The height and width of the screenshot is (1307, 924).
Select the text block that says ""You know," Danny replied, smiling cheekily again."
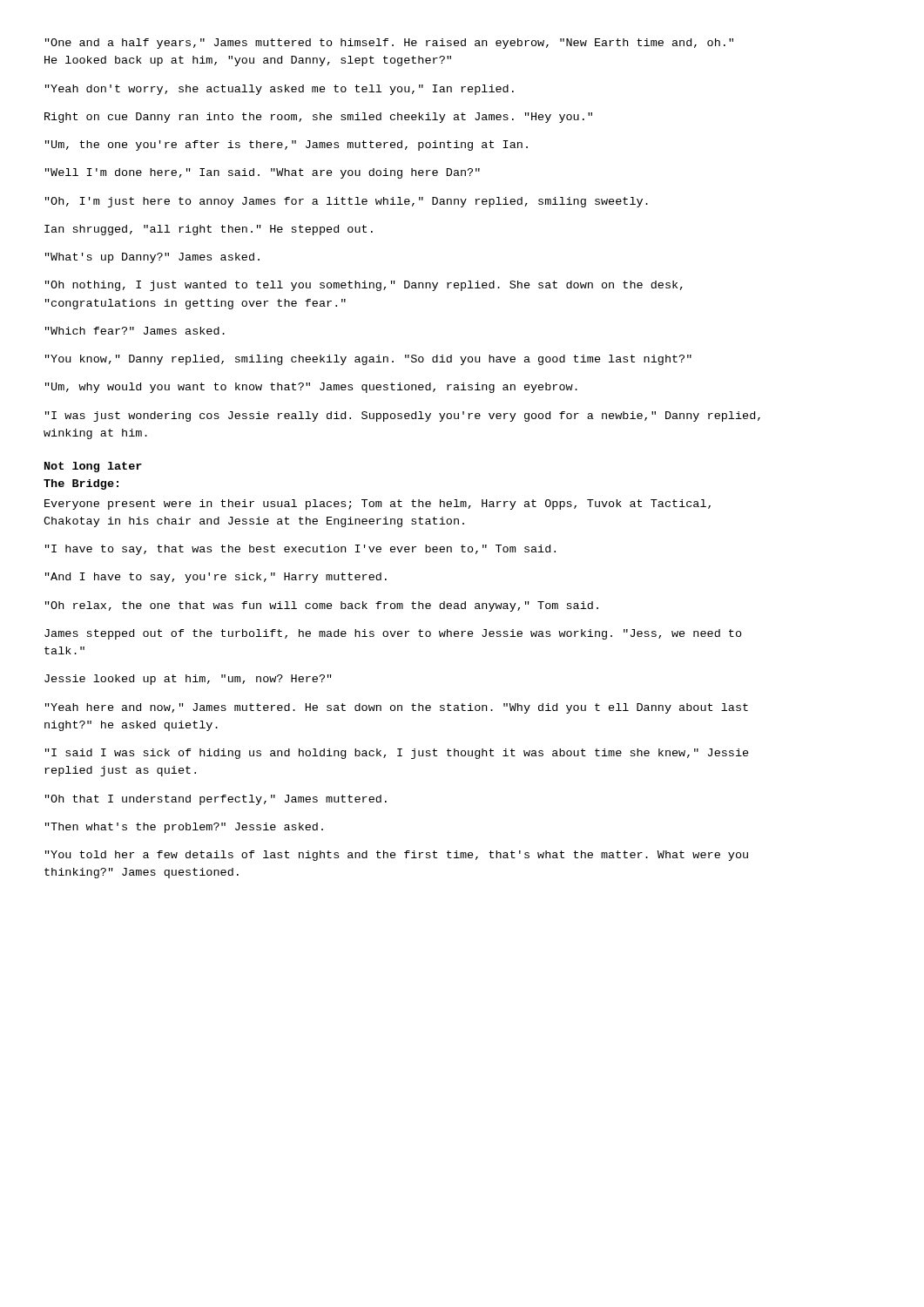point(368,359)
